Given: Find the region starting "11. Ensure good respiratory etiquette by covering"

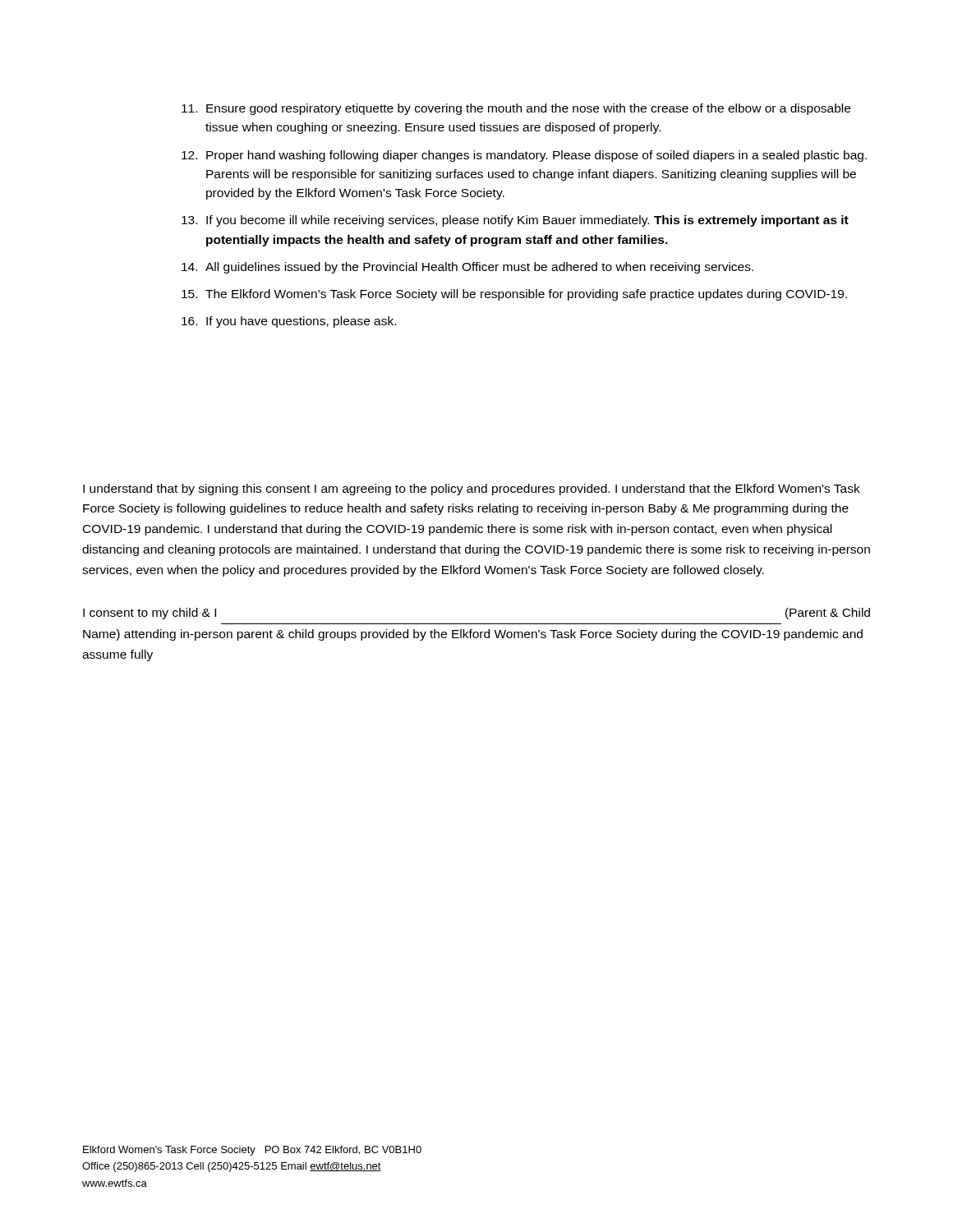Looking at the screenshot, I should pos(526,118).
